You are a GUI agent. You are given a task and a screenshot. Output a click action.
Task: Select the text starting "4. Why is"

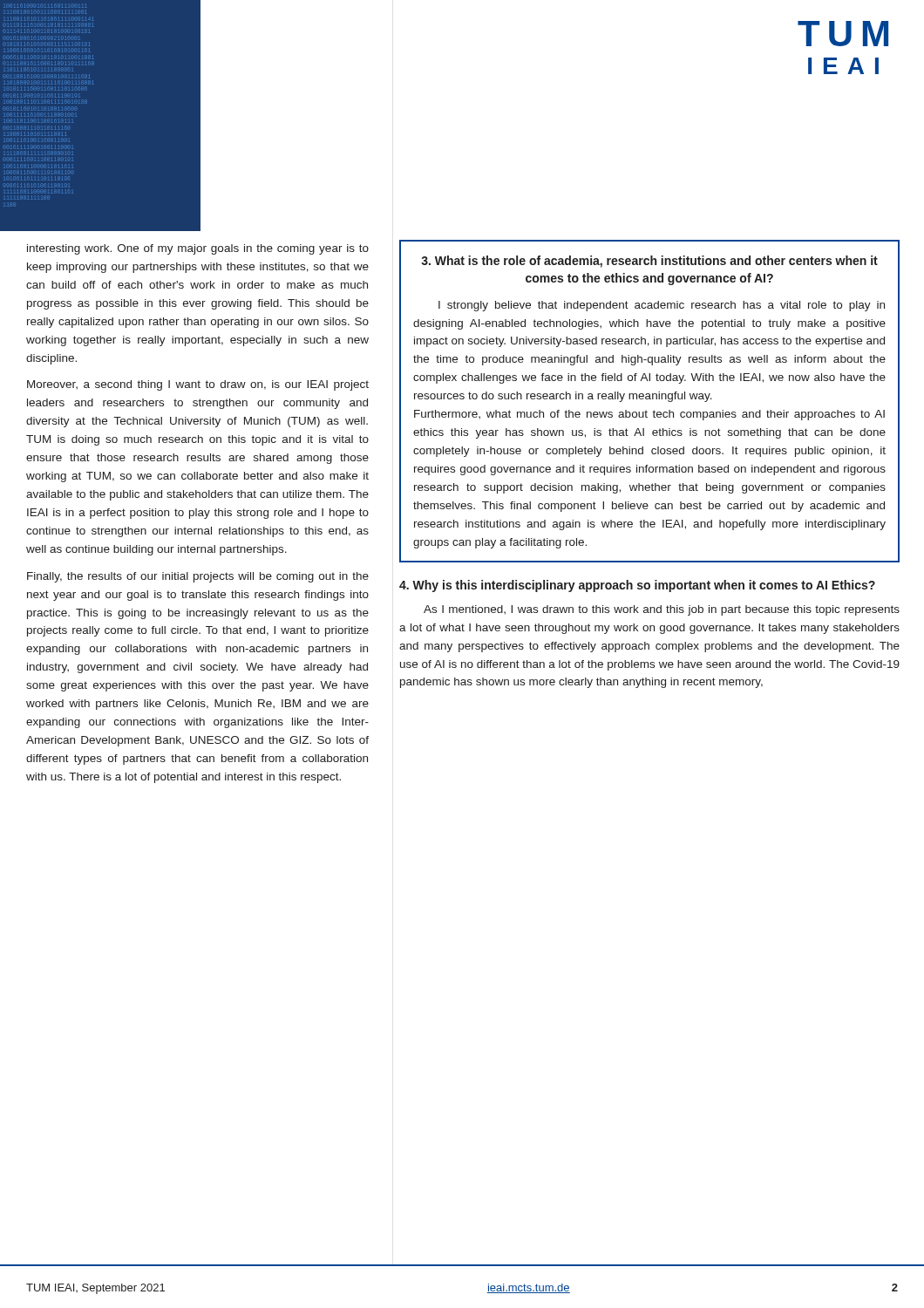(637, 585)
